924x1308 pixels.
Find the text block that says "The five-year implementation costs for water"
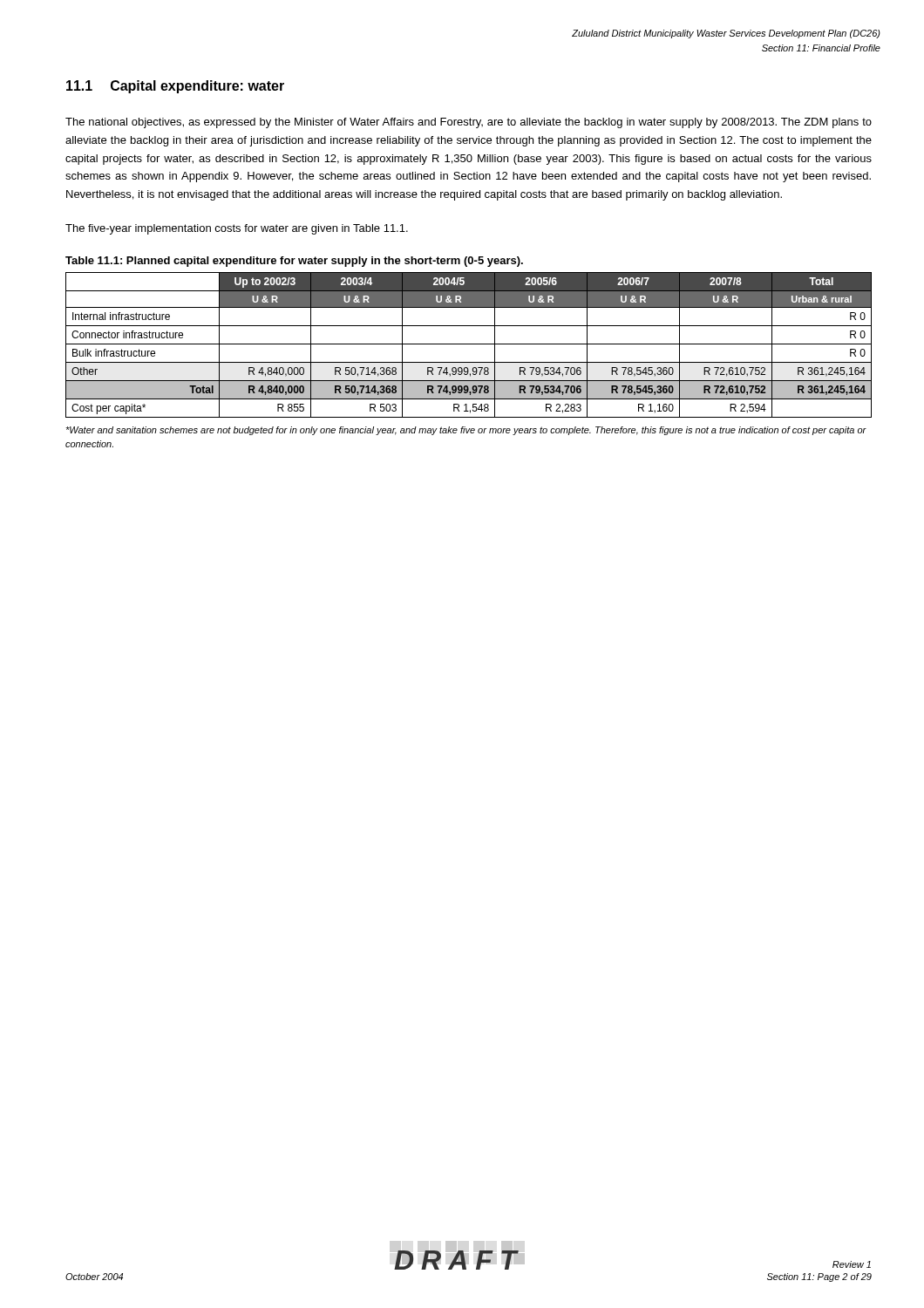(x=237, y=228)
